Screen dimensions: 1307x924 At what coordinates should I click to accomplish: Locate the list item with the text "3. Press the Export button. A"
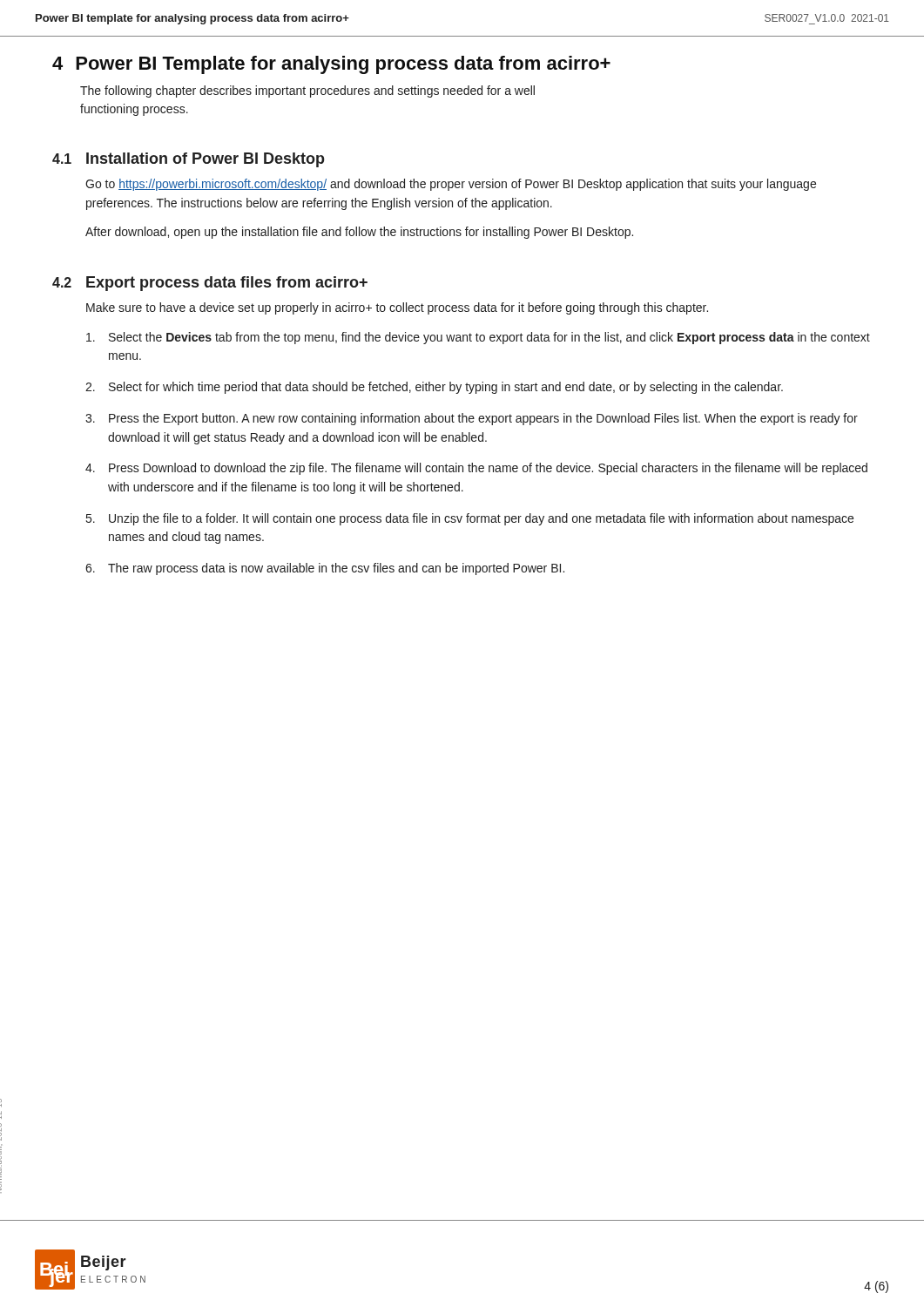point(483,428)
